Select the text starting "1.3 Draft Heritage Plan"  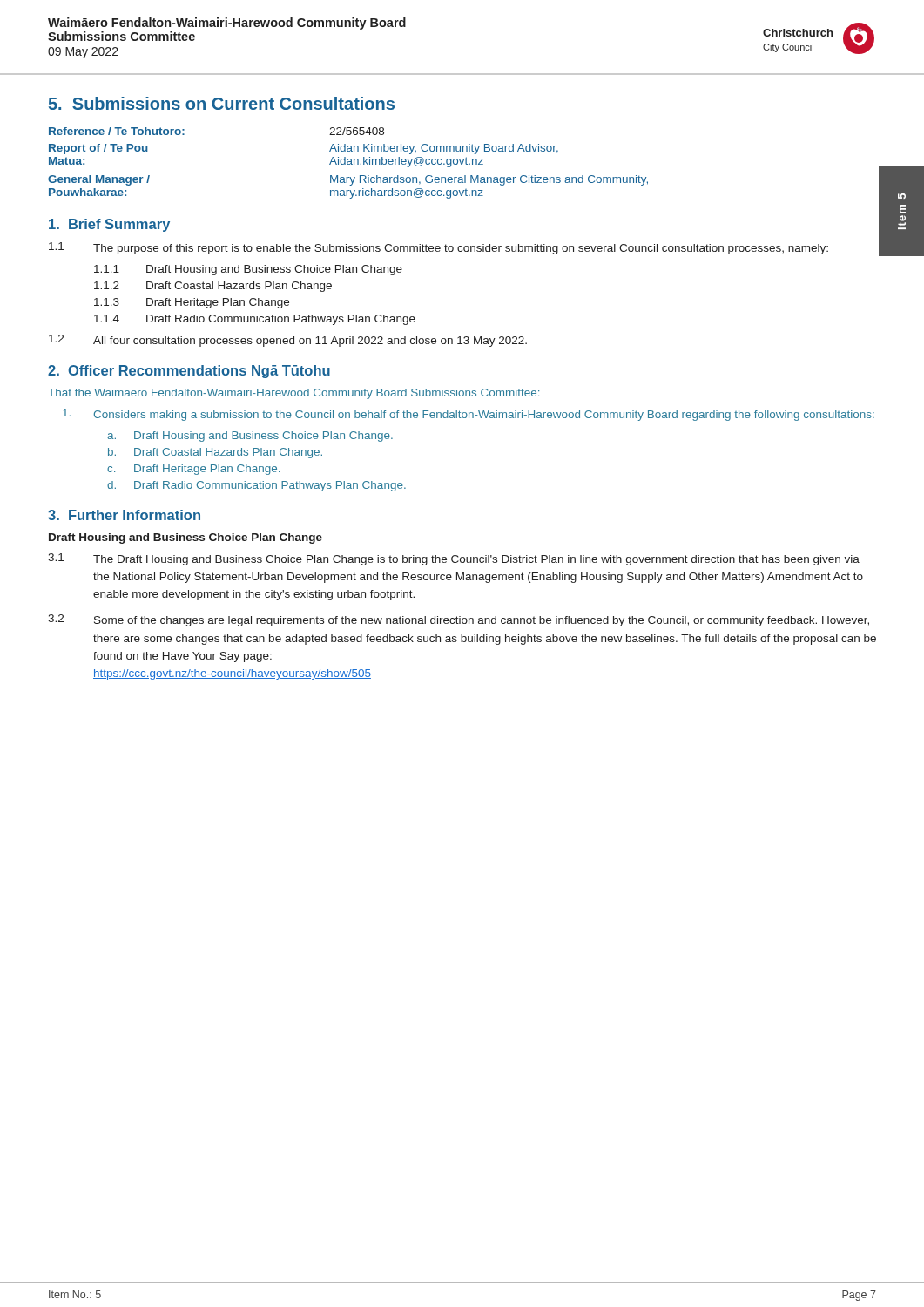[x=192, y=303]
